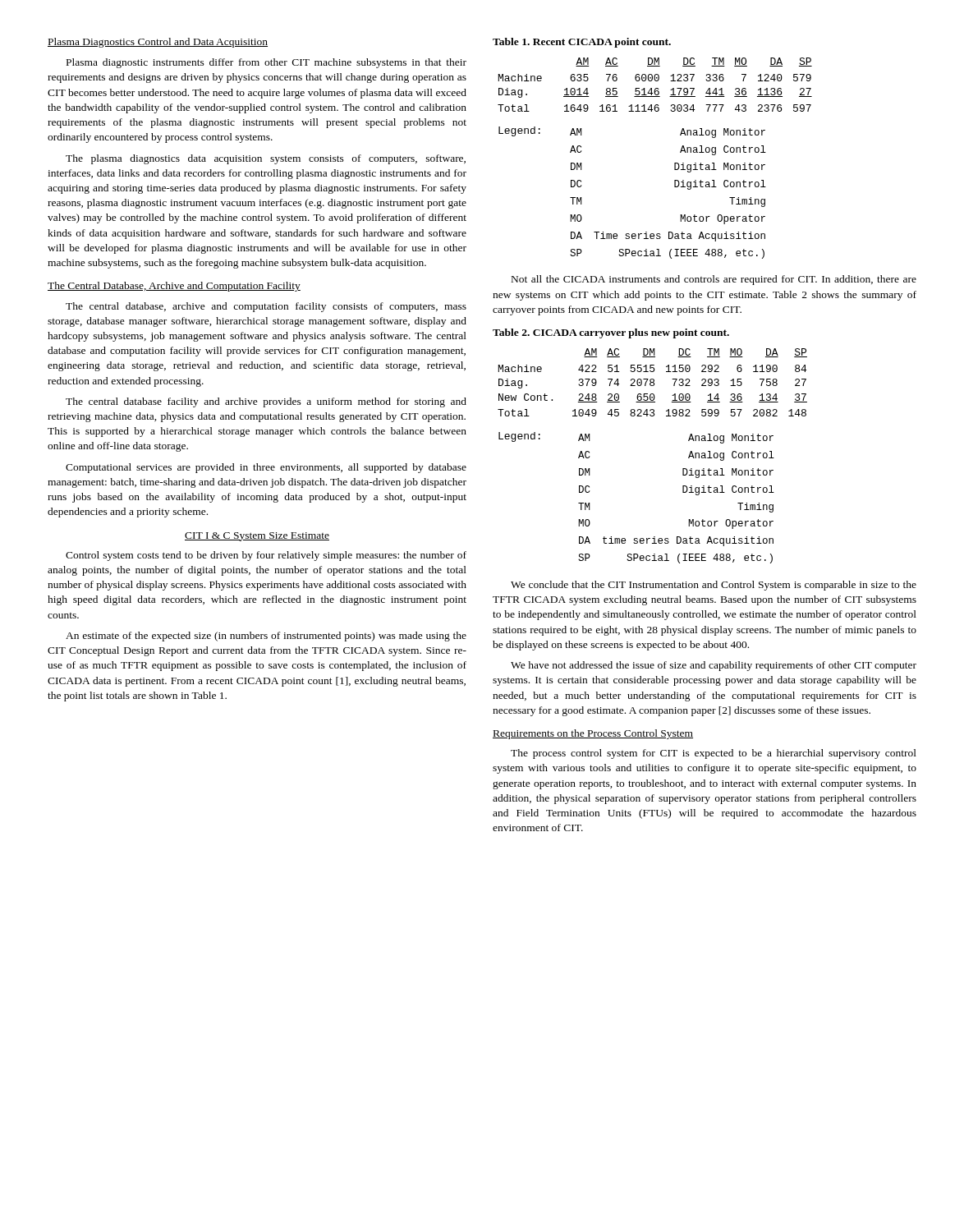Screen dimensions: 1232x964
Task: Select the block starting "The Central Database, Archive and Computation Facility"
Action: coord(174,286)
